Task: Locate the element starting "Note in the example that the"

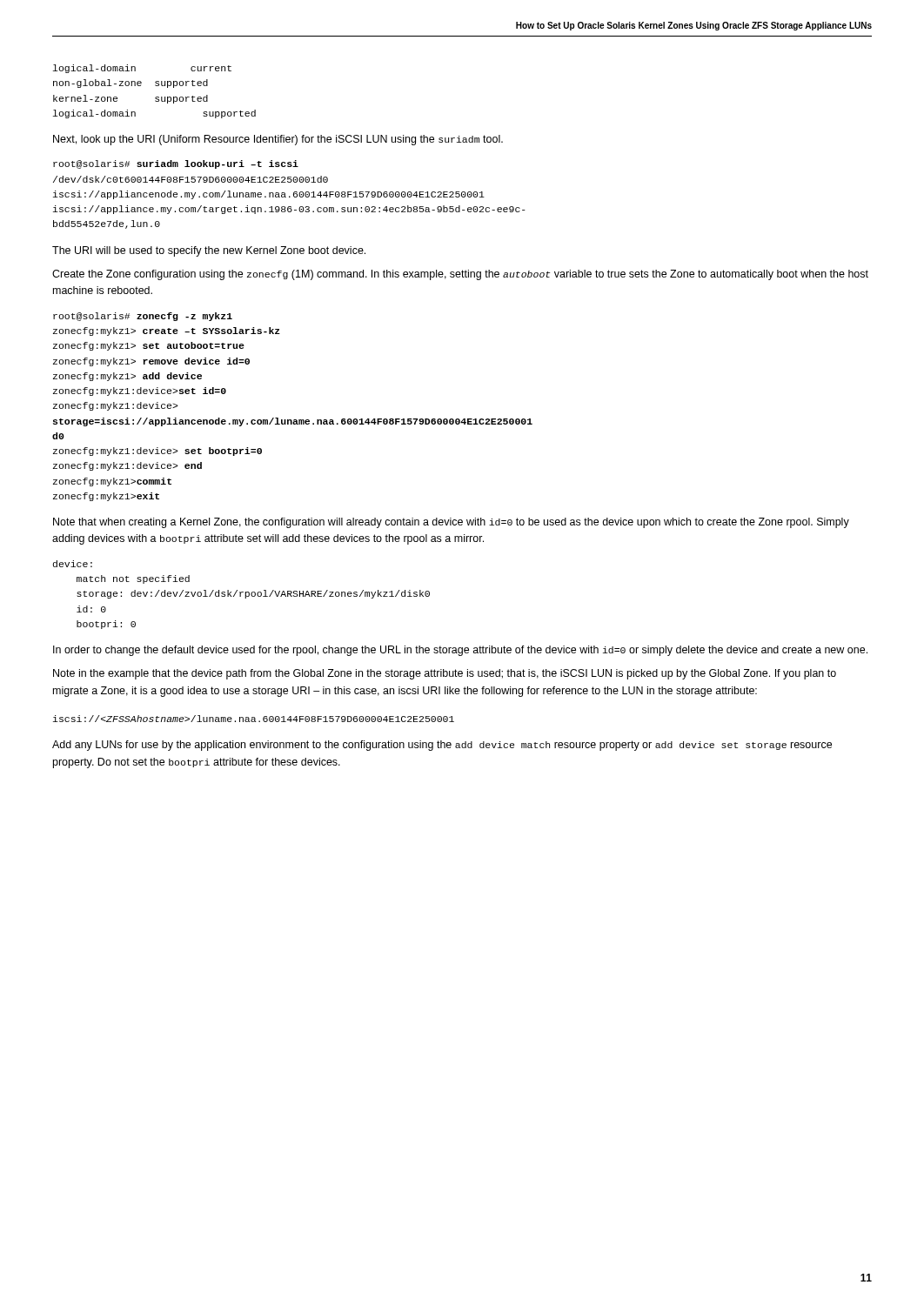Action: coord(462,683)
